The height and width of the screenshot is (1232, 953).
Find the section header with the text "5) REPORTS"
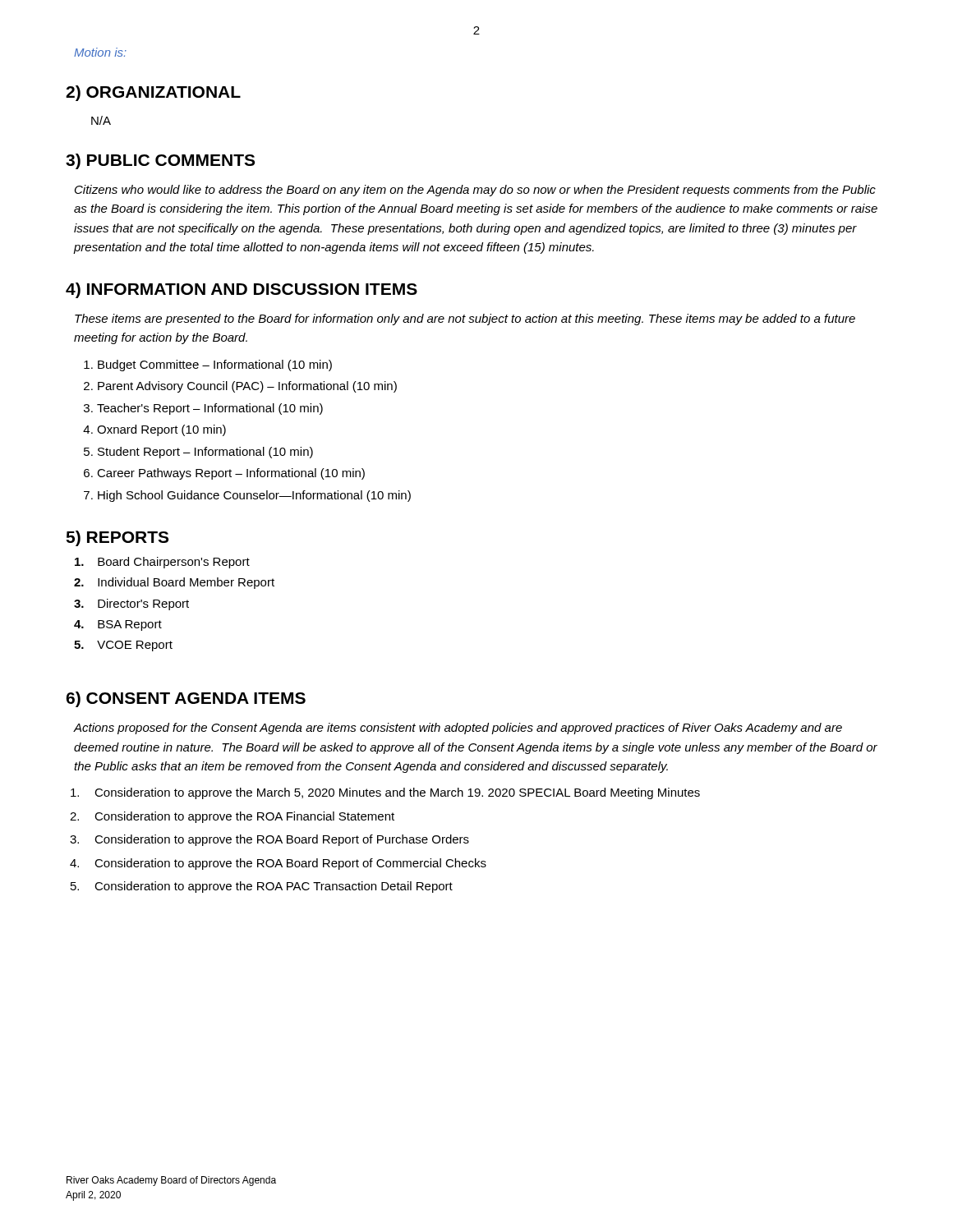pyautogui.click(x=118, y=537)
